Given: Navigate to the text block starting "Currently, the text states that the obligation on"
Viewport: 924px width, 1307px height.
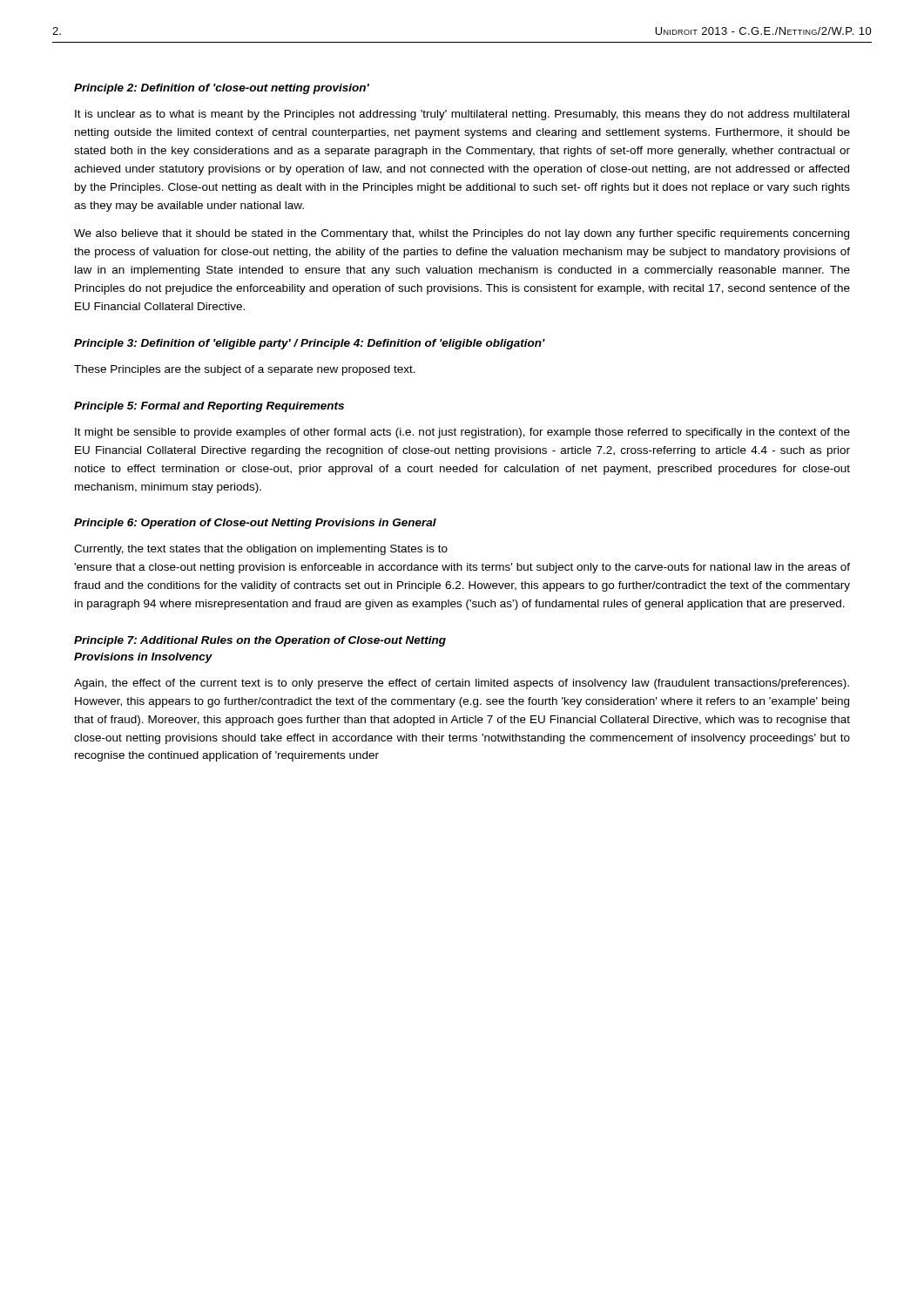Looking at the screenshot, I should point(462,576).
